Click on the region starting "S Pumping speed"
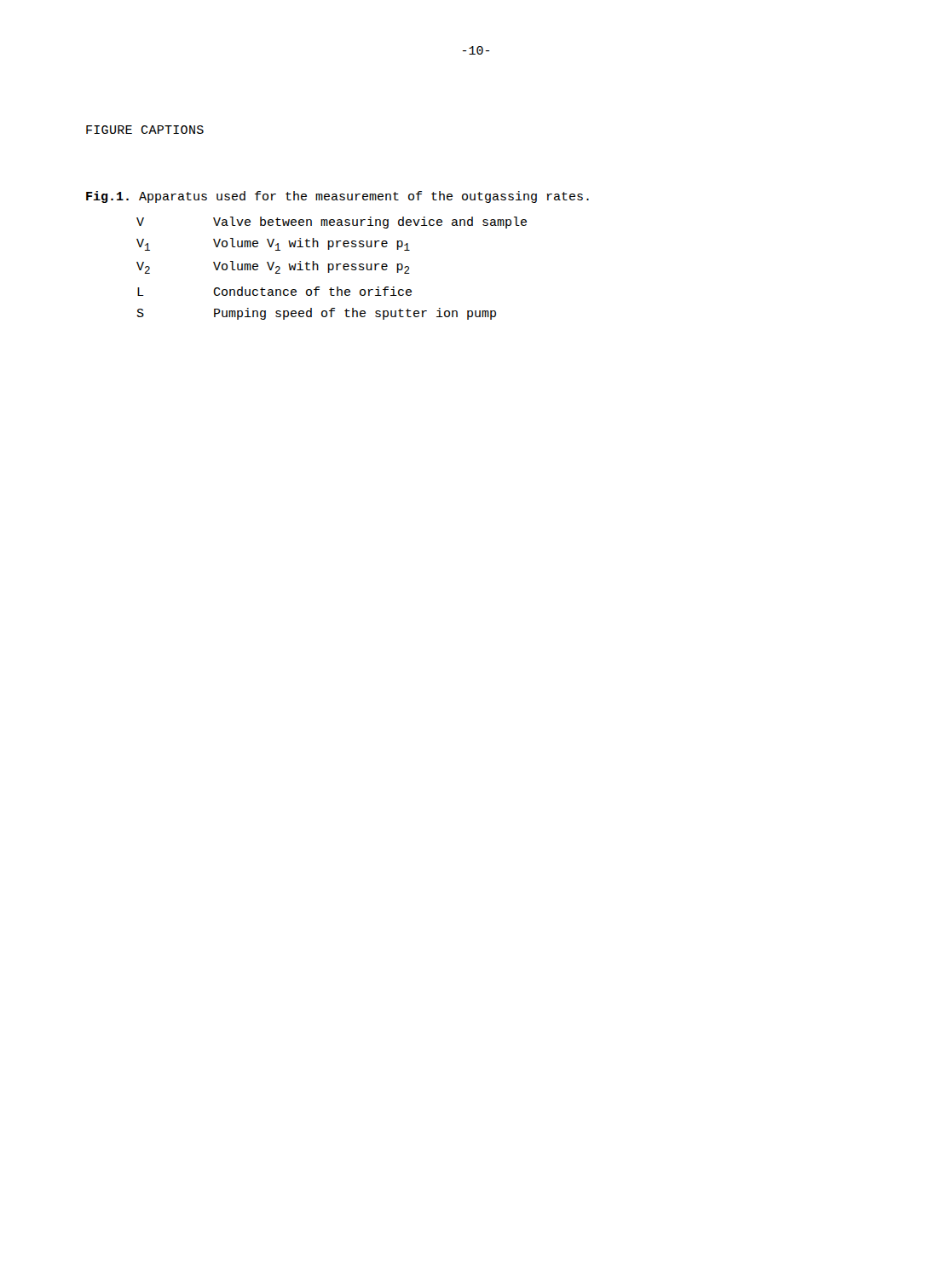Viewport: 952px width, 1279px height. click(317, 315)
